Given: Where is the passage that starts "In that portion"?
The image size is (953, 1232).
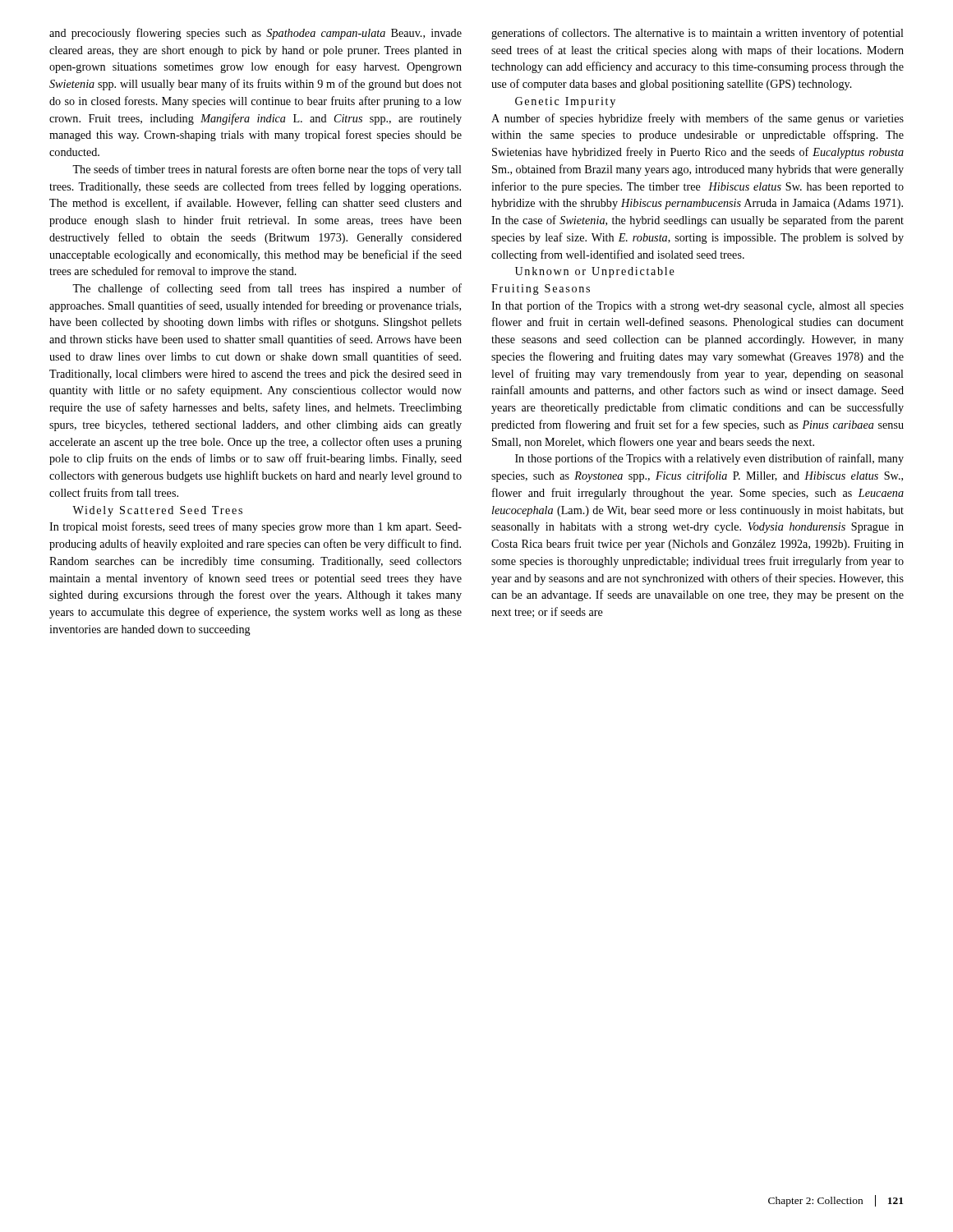Looking at the screenshot, I should click(x=698, y=374).
